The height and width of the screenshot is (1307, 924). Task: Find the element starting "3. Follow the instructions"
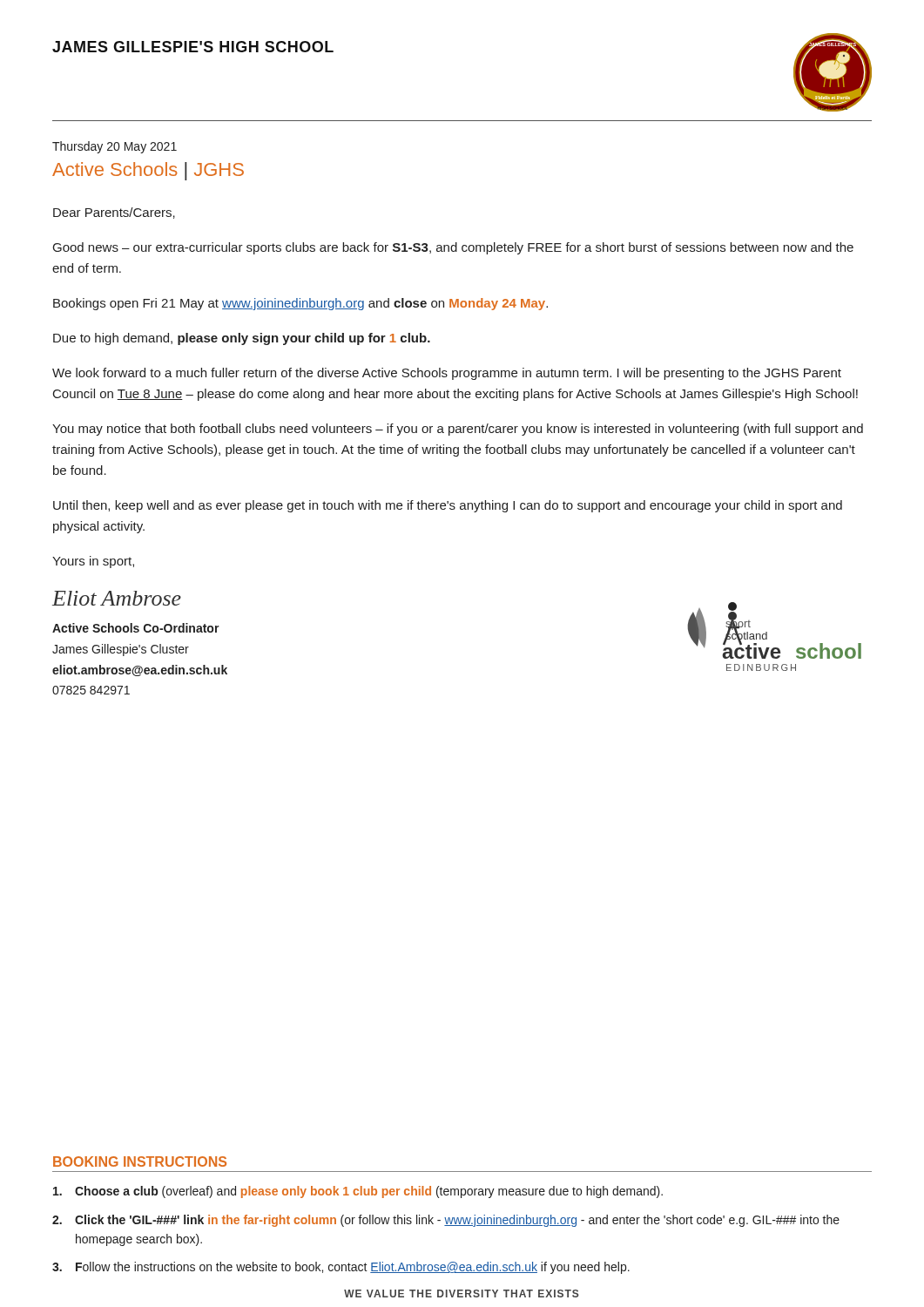(x=341, y=1268)
